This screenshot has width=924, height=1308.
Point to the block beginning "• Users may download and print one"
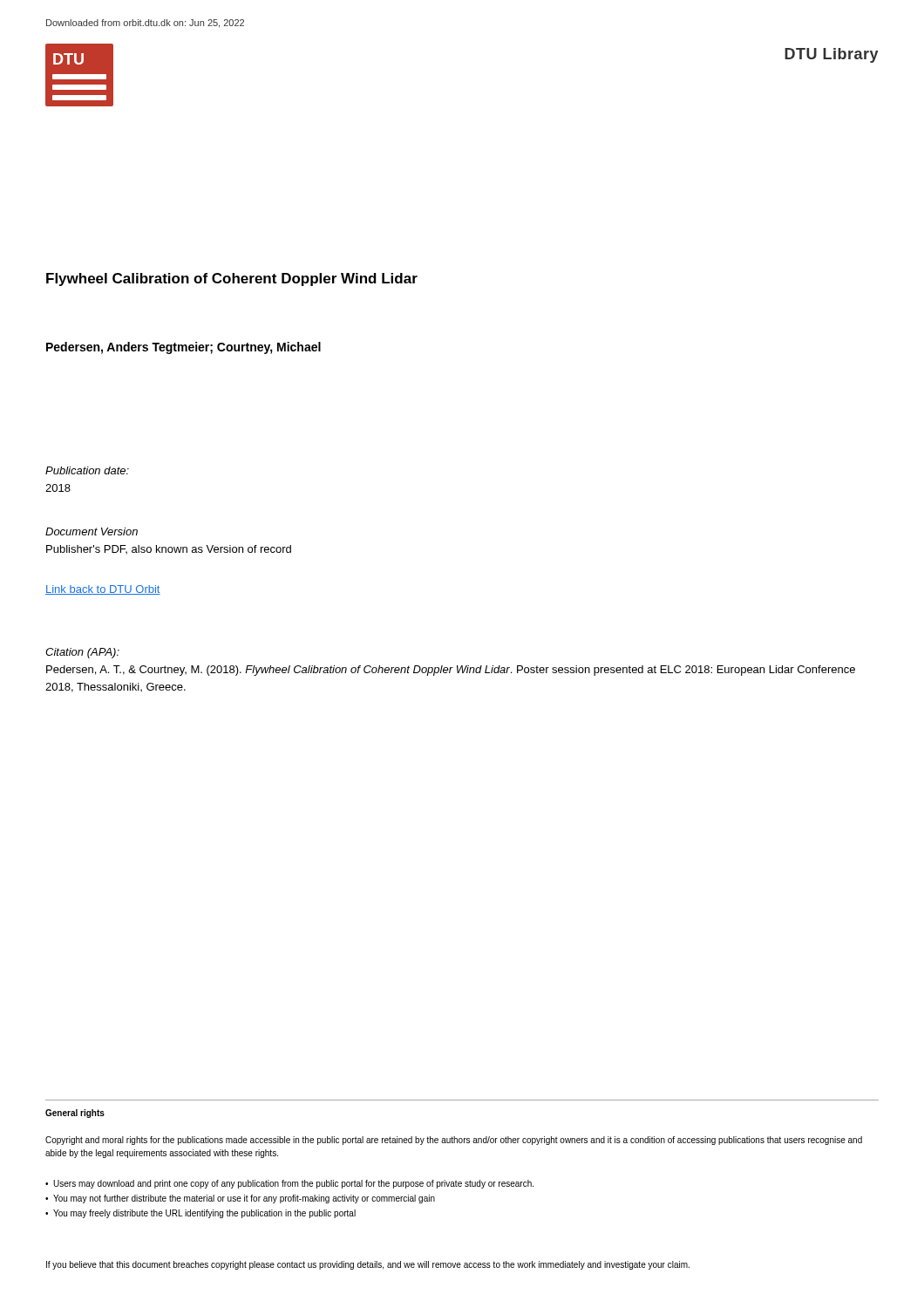[x=290, y=1184]
